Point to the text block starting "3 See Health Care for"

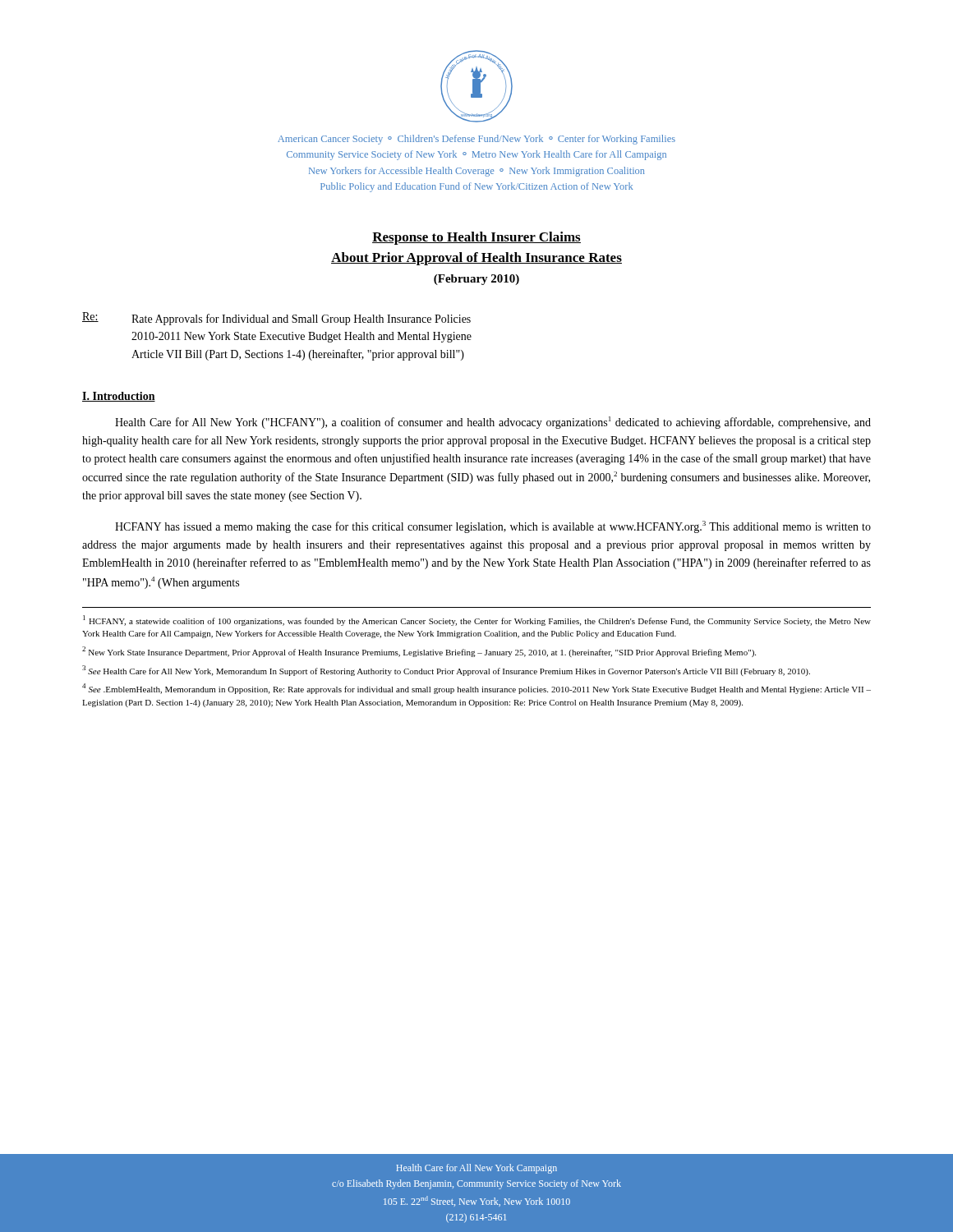click(x=446, y=670)
